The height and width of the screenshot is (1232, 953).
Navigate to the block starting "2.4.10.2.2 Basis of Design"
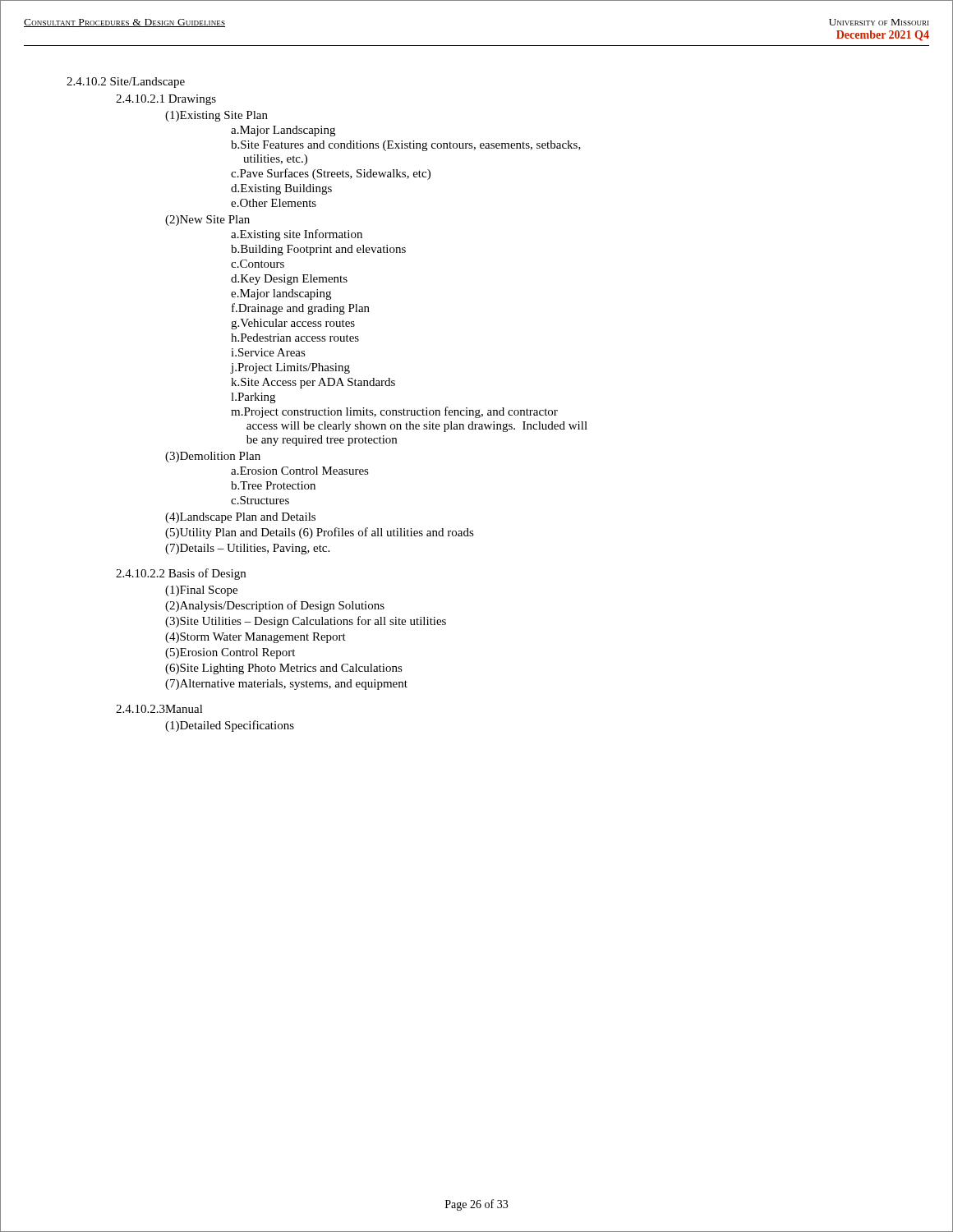pyautogui.click(x=181, y=573)
